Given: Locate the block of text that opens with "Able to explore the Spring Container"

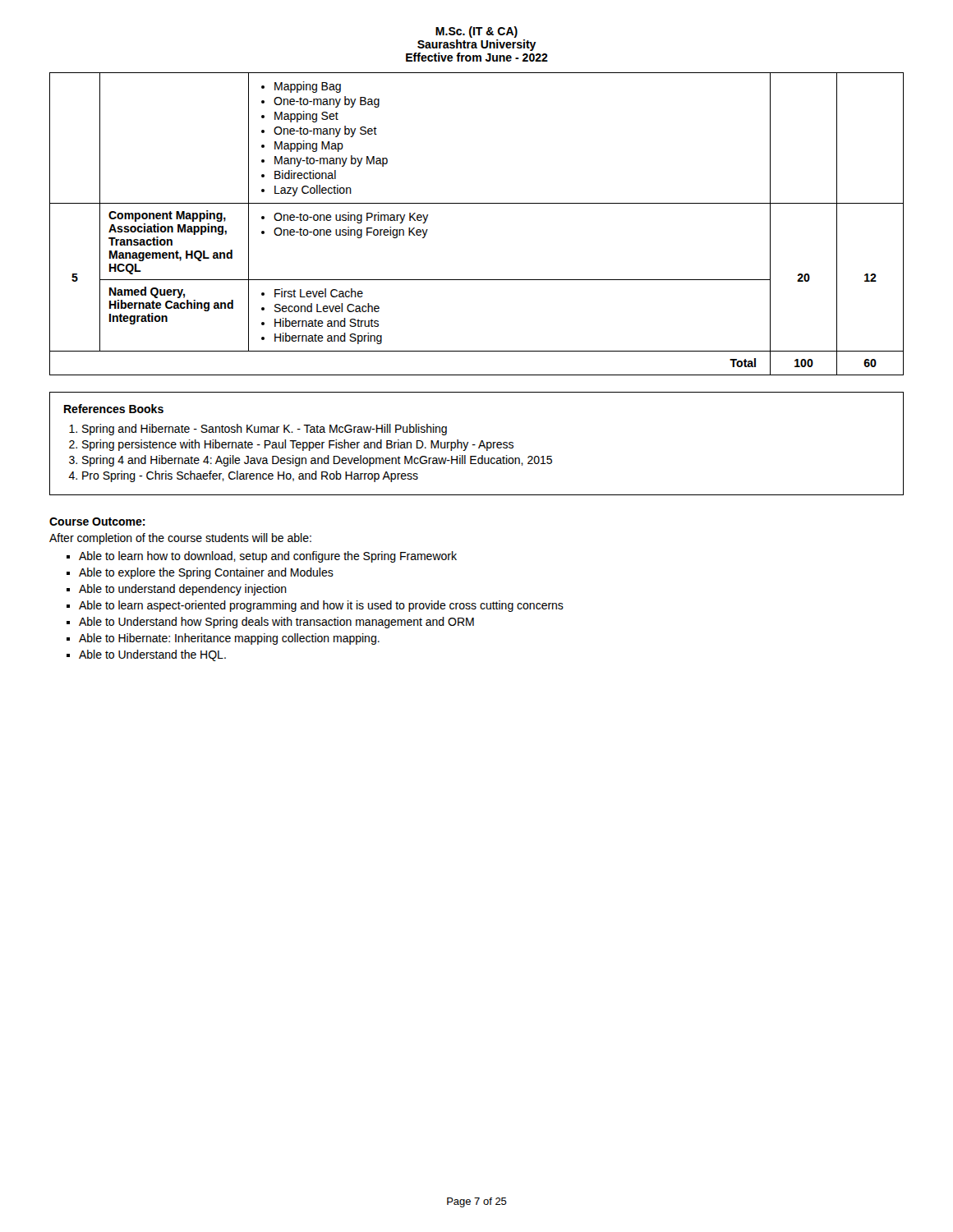Looking at the screenshot, I should 206,573.
